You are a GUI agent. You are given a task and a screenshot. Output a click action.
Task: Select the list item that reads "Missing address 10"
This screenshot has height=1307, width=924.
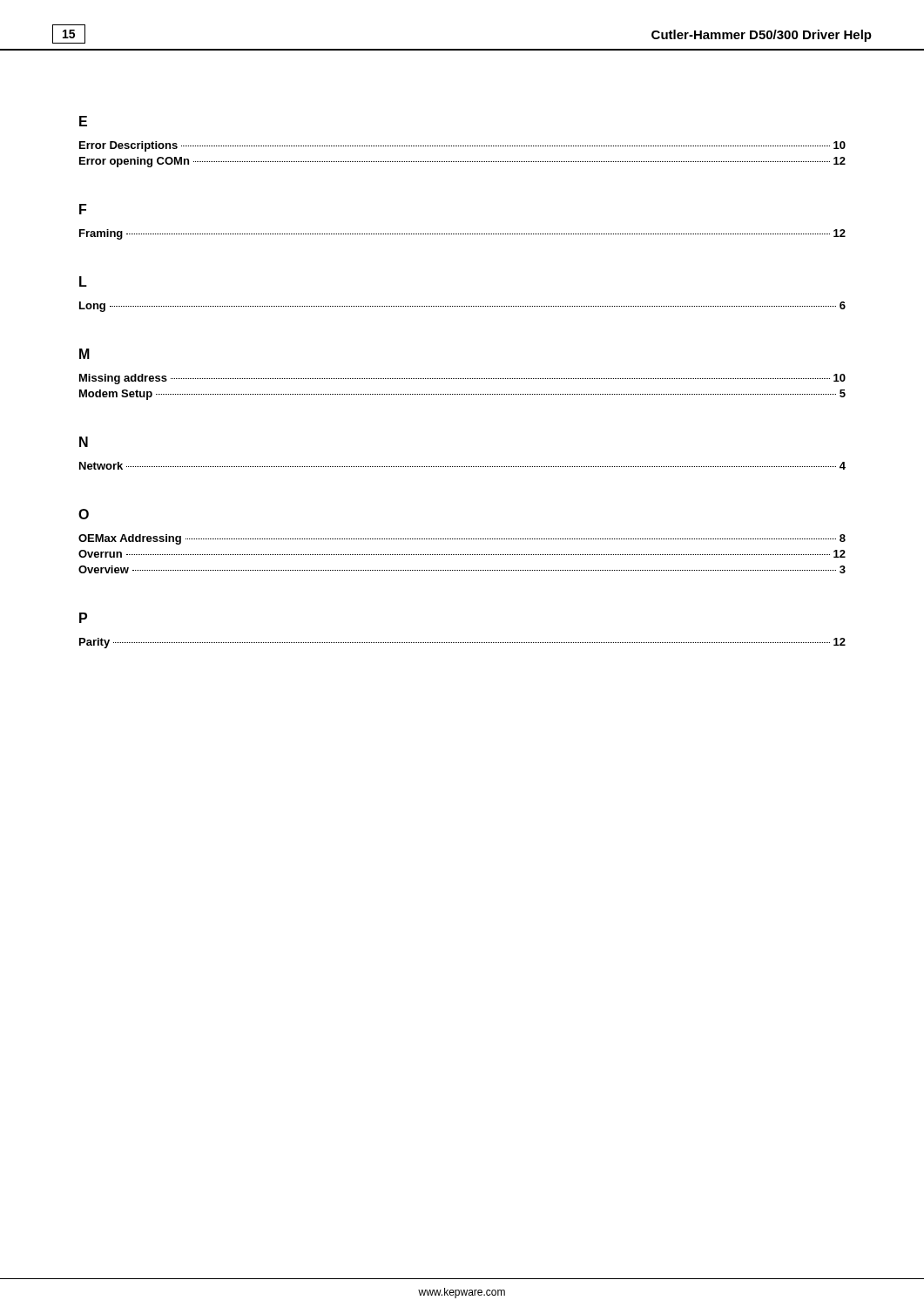(x=462, y=378)
